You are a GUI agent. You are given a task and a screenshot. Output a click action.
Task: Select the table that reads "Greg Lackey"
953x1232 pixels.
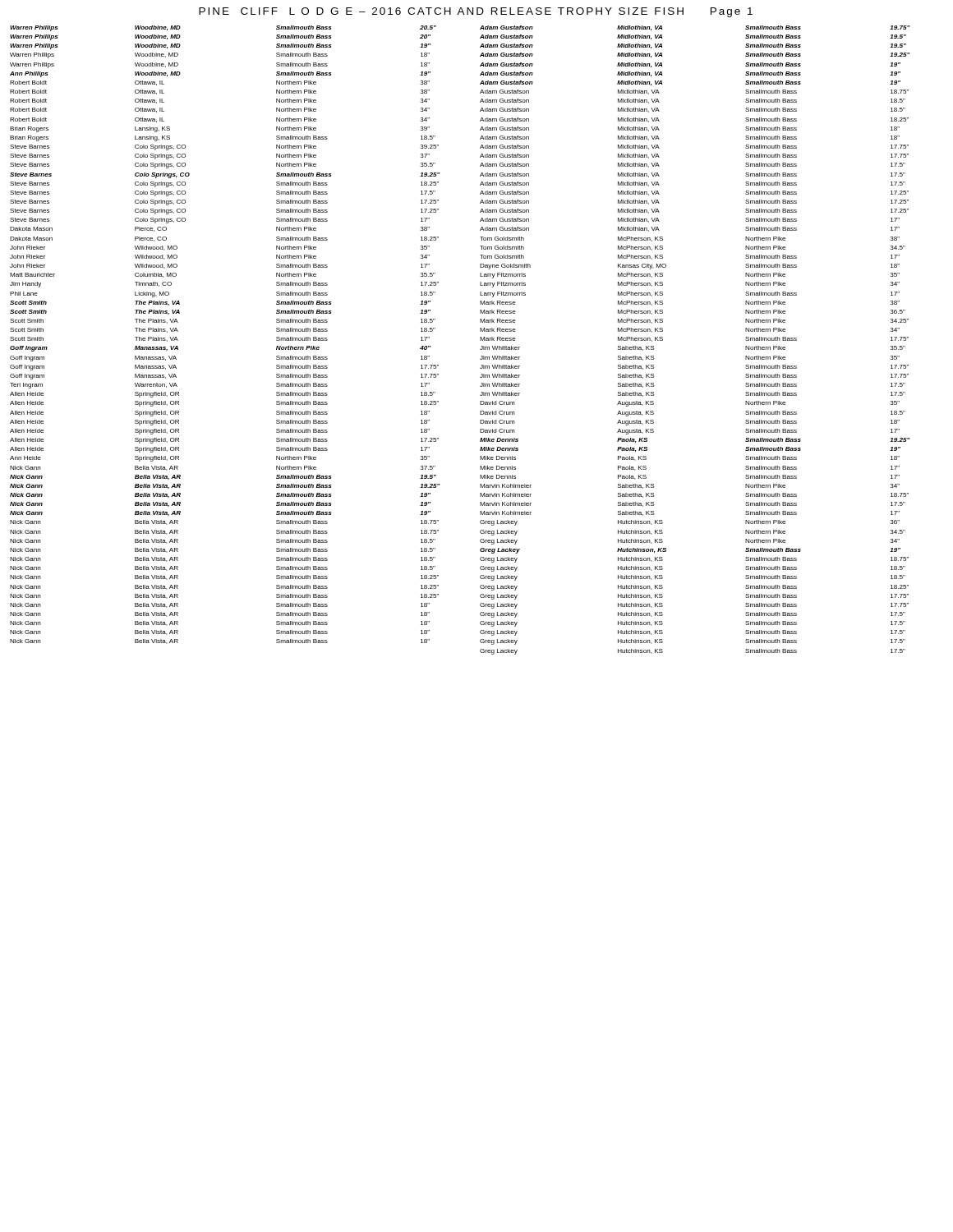click(711, 339)
